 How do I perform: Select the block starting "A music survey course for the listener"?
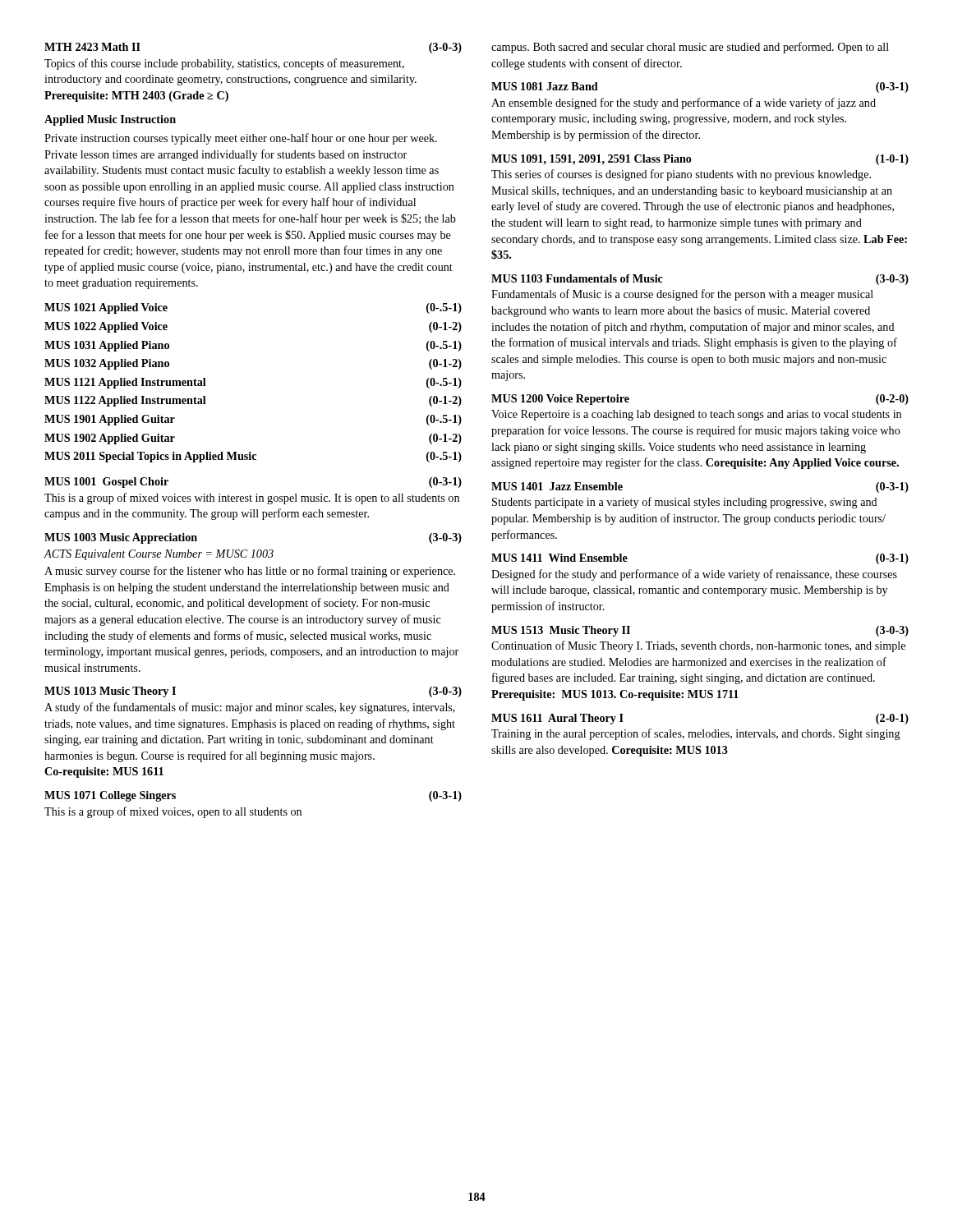[x=251, y=619]
